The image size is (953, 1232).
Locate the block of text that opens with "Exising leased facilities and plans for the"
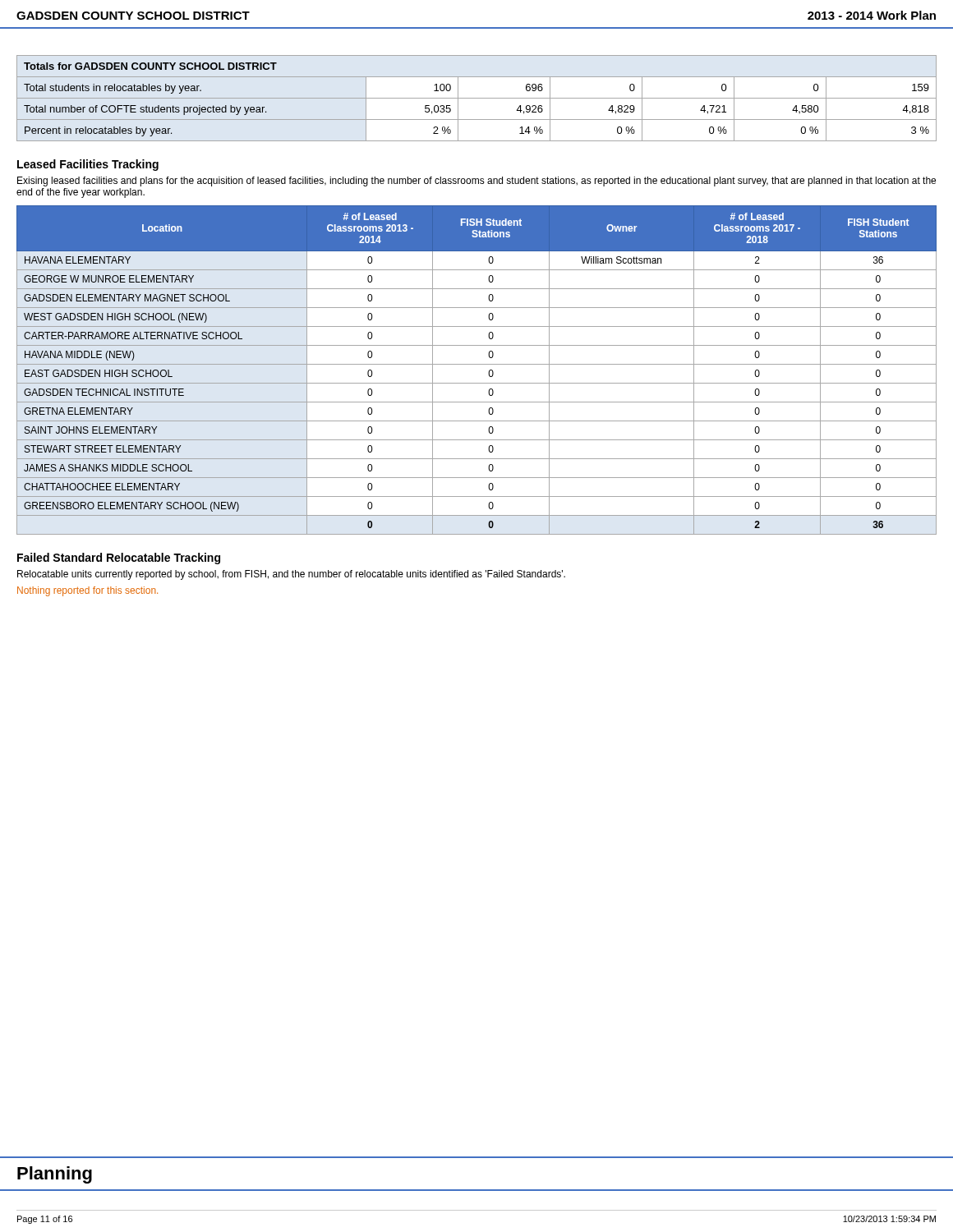[x=476, y=186]
